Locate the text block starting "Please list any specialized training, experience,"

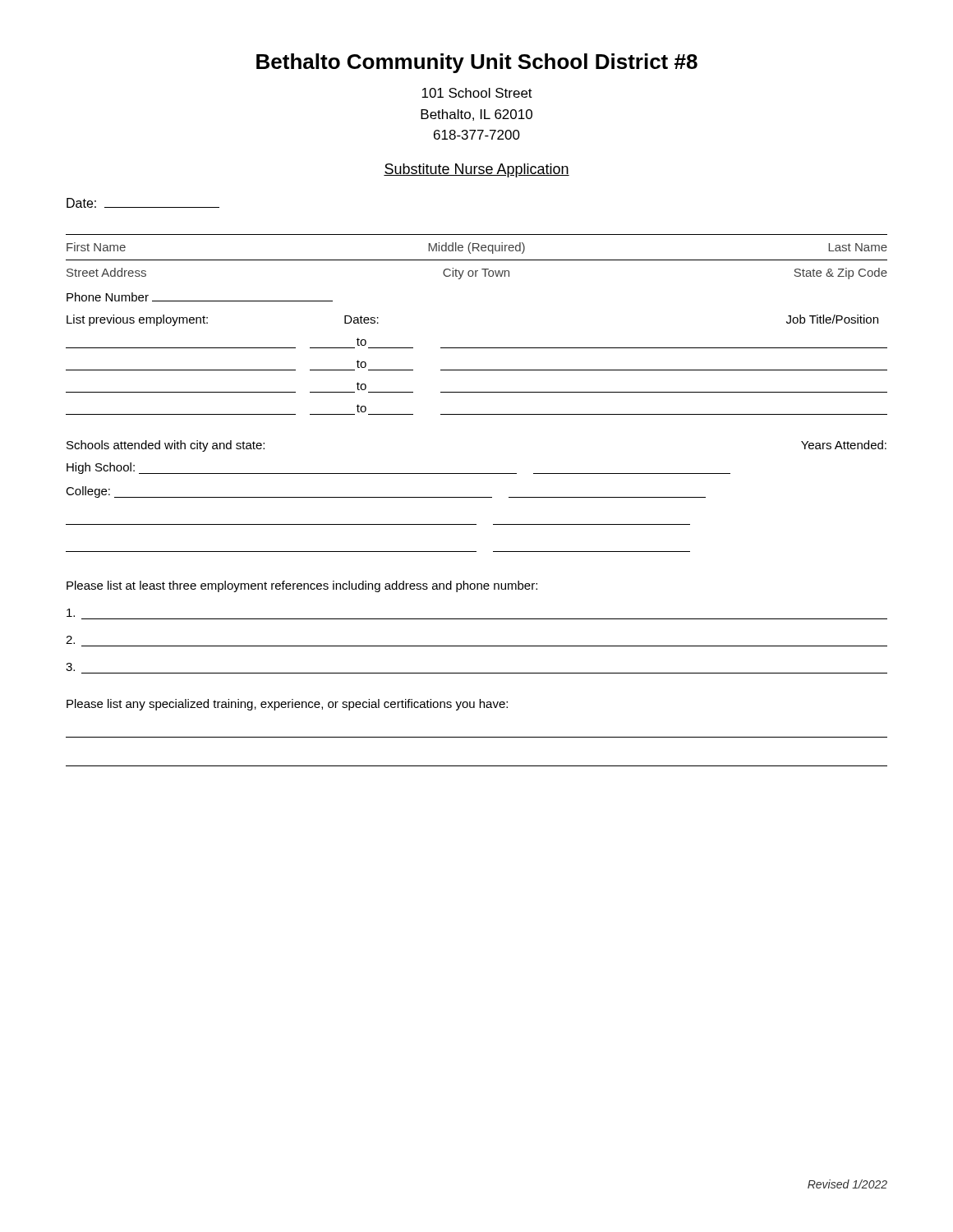click(x=476, y=731)
